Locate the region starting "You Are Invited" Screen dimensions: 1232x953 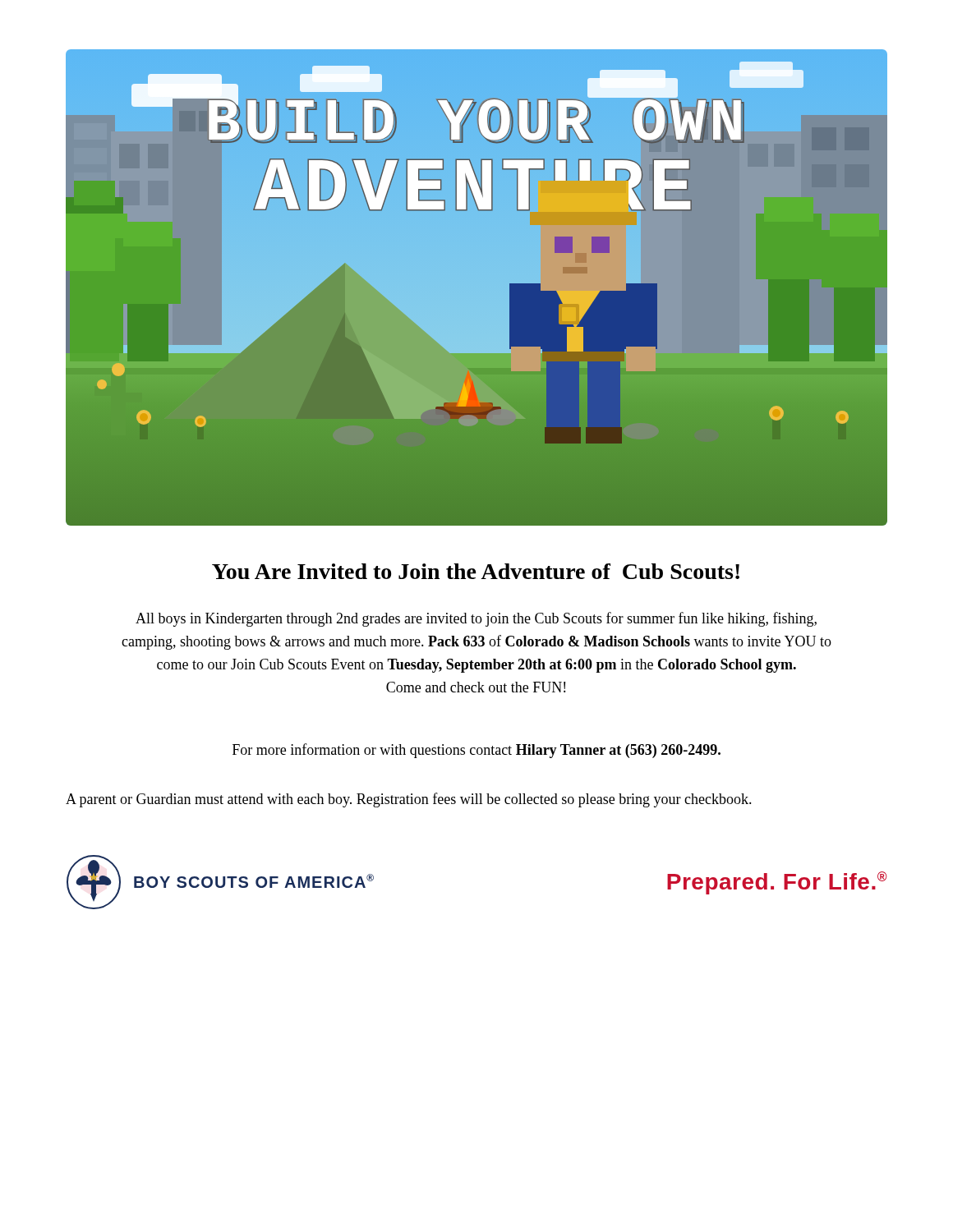[x=476, y=572]
